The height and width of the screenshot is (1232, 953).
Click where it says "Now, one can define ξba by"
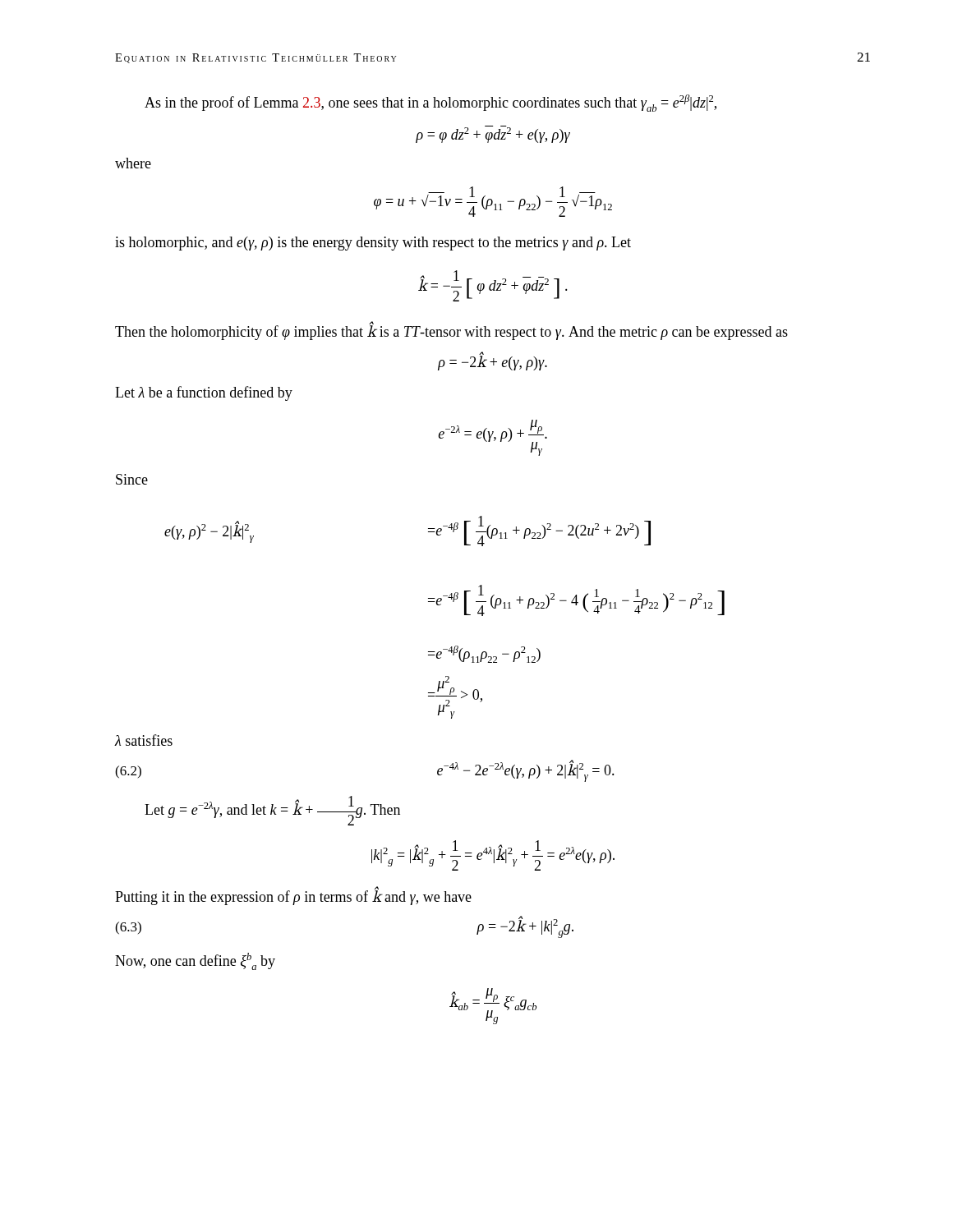tap(195, 961)
